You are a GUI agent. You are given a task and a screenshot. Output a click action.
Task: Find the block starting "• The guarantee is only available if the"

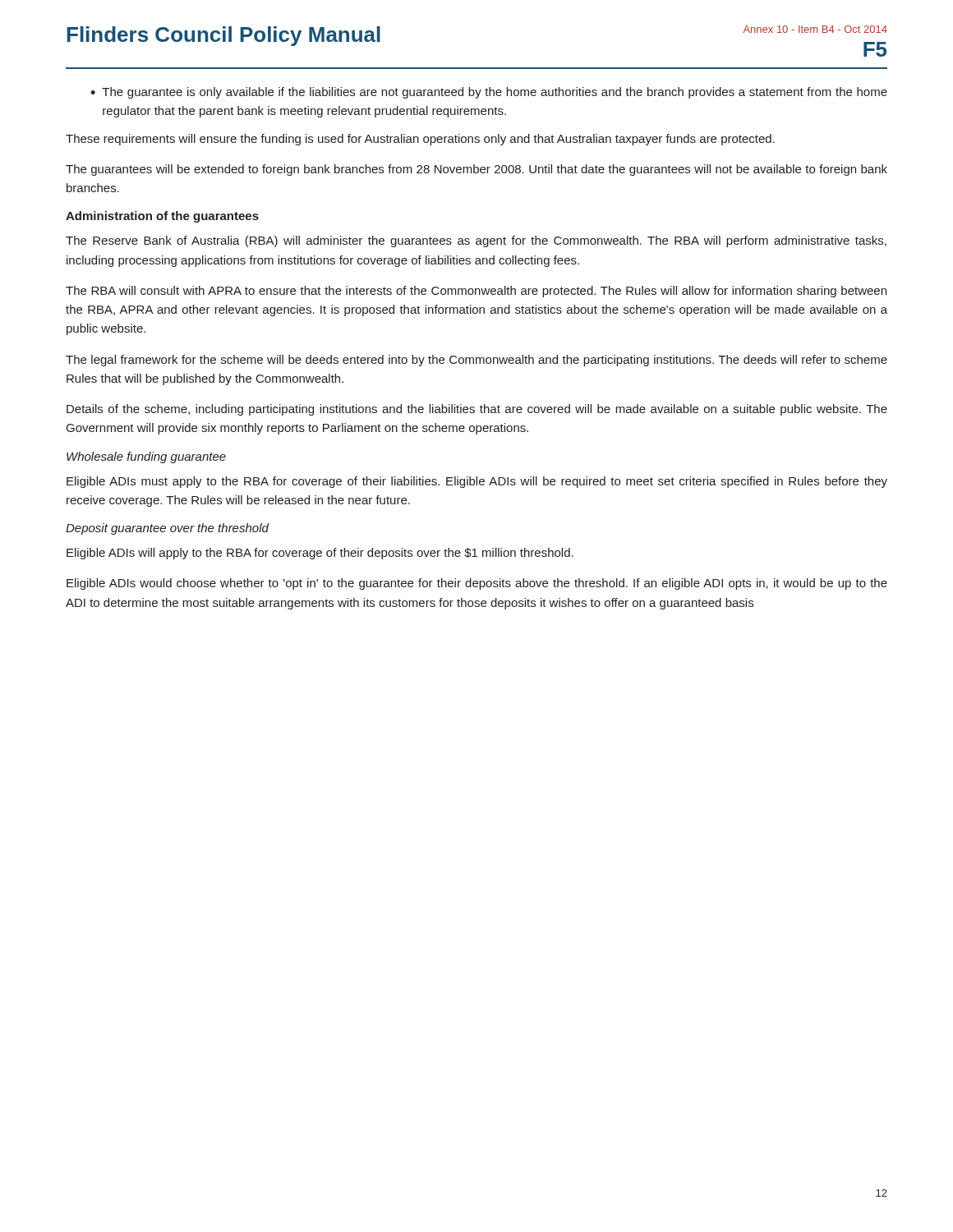489,101
